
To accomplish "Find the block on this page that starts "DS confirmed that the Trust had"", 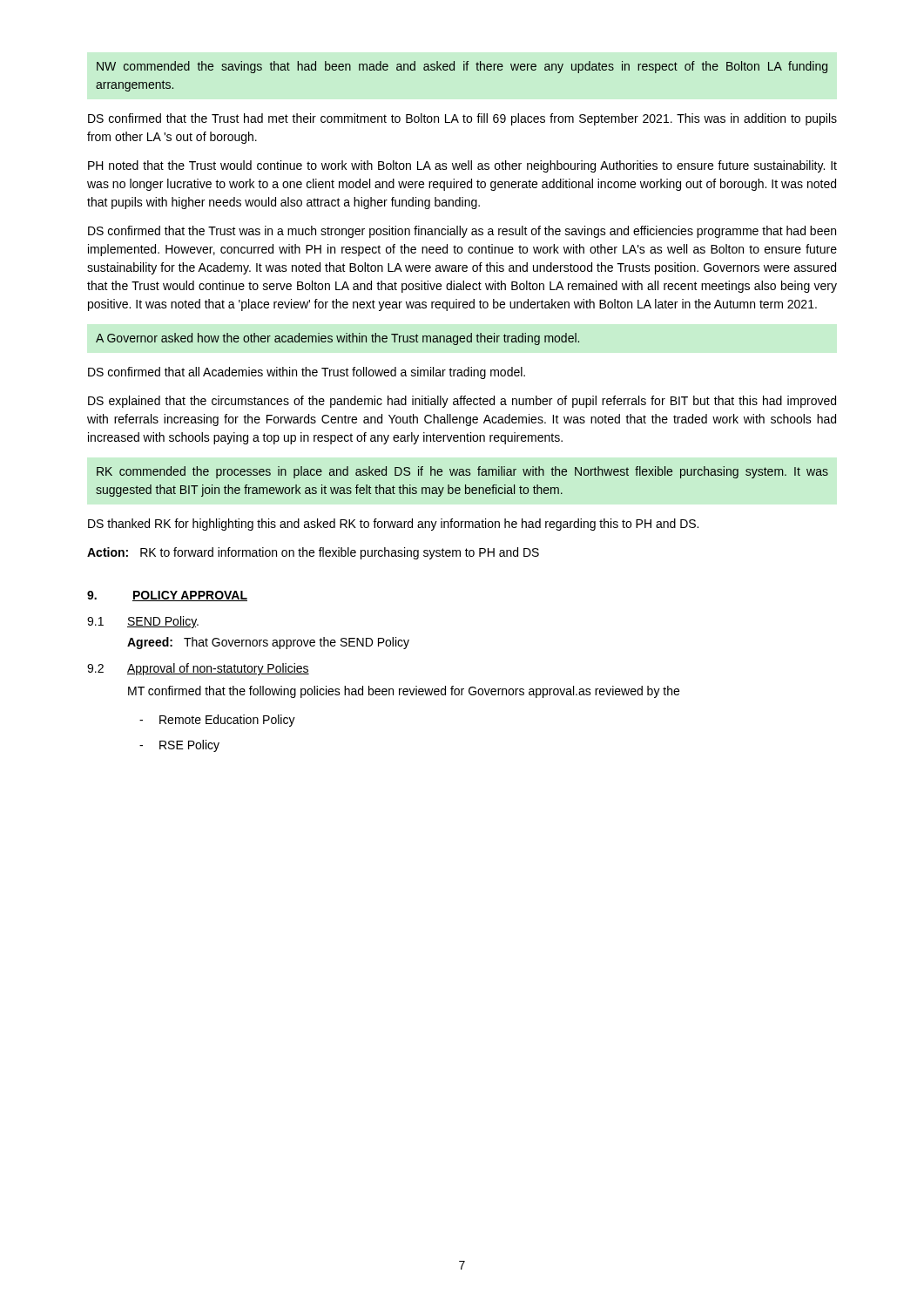I will 462,128.
